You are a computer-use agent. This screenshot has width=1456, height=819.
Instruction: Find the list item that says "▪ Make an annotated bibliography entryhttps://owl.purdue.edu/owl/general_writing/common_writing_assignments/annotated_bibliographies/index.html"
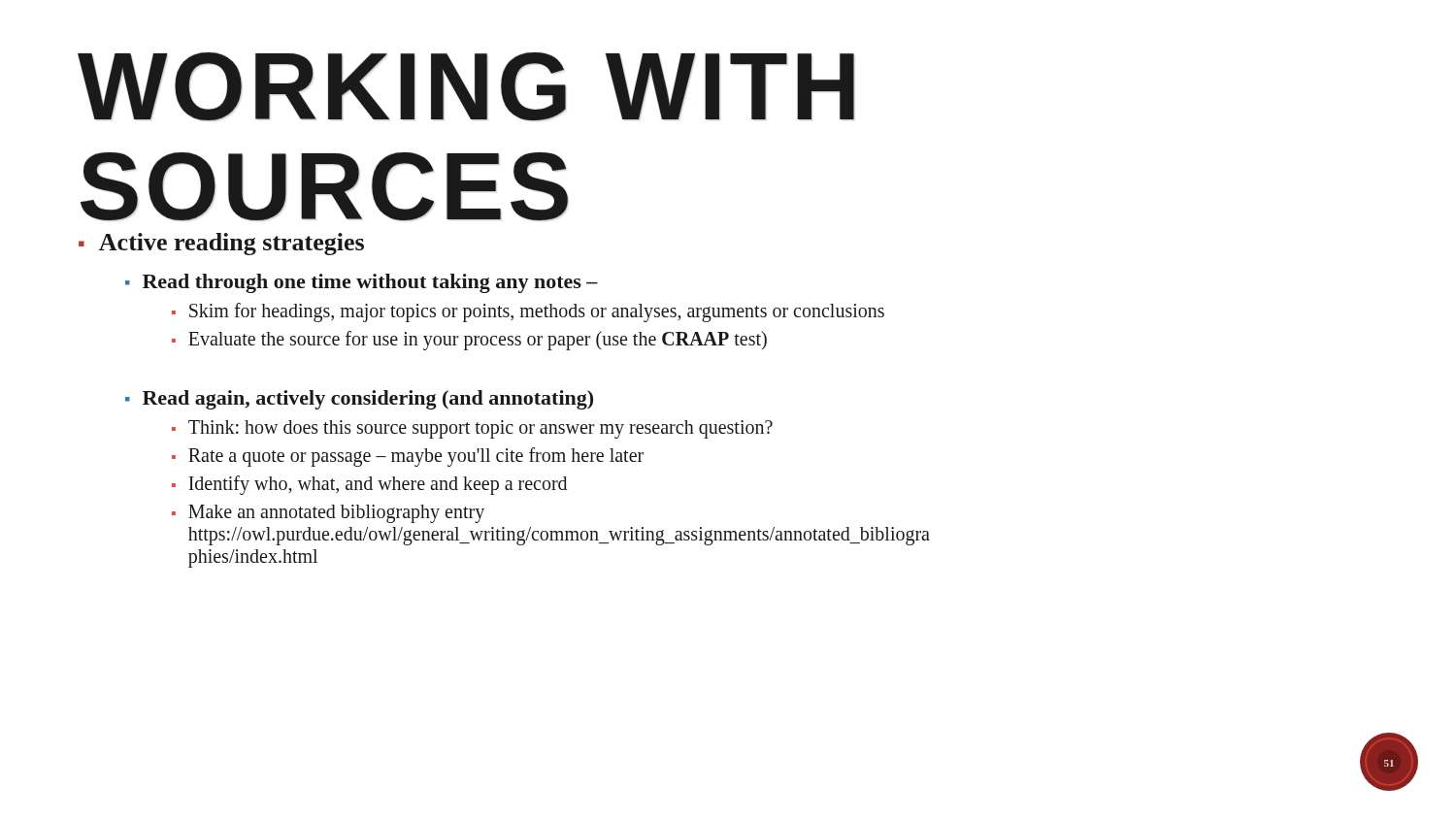550,534
